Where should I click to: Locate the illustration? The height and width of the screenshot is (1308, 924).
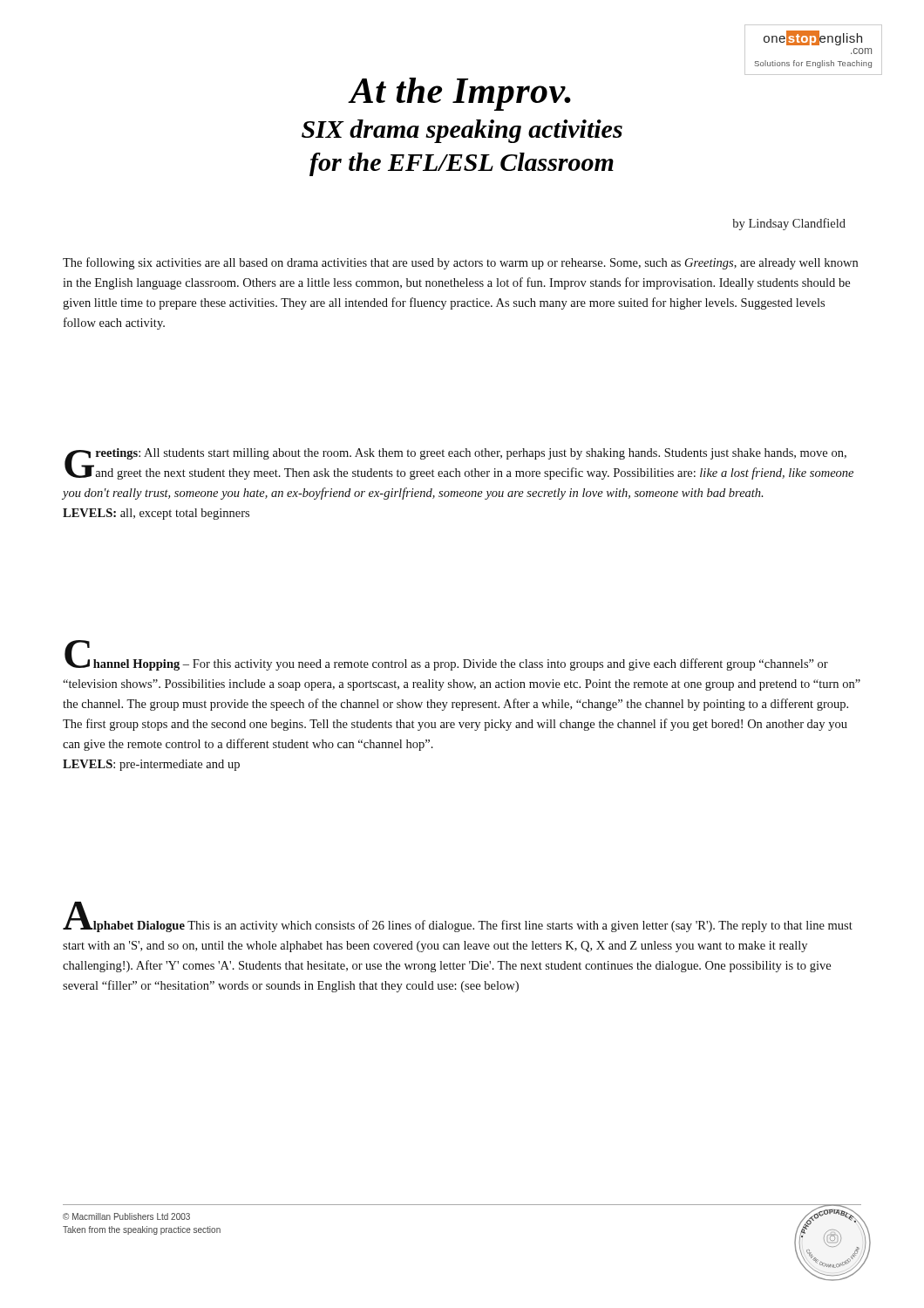[x=832, y=1243]
